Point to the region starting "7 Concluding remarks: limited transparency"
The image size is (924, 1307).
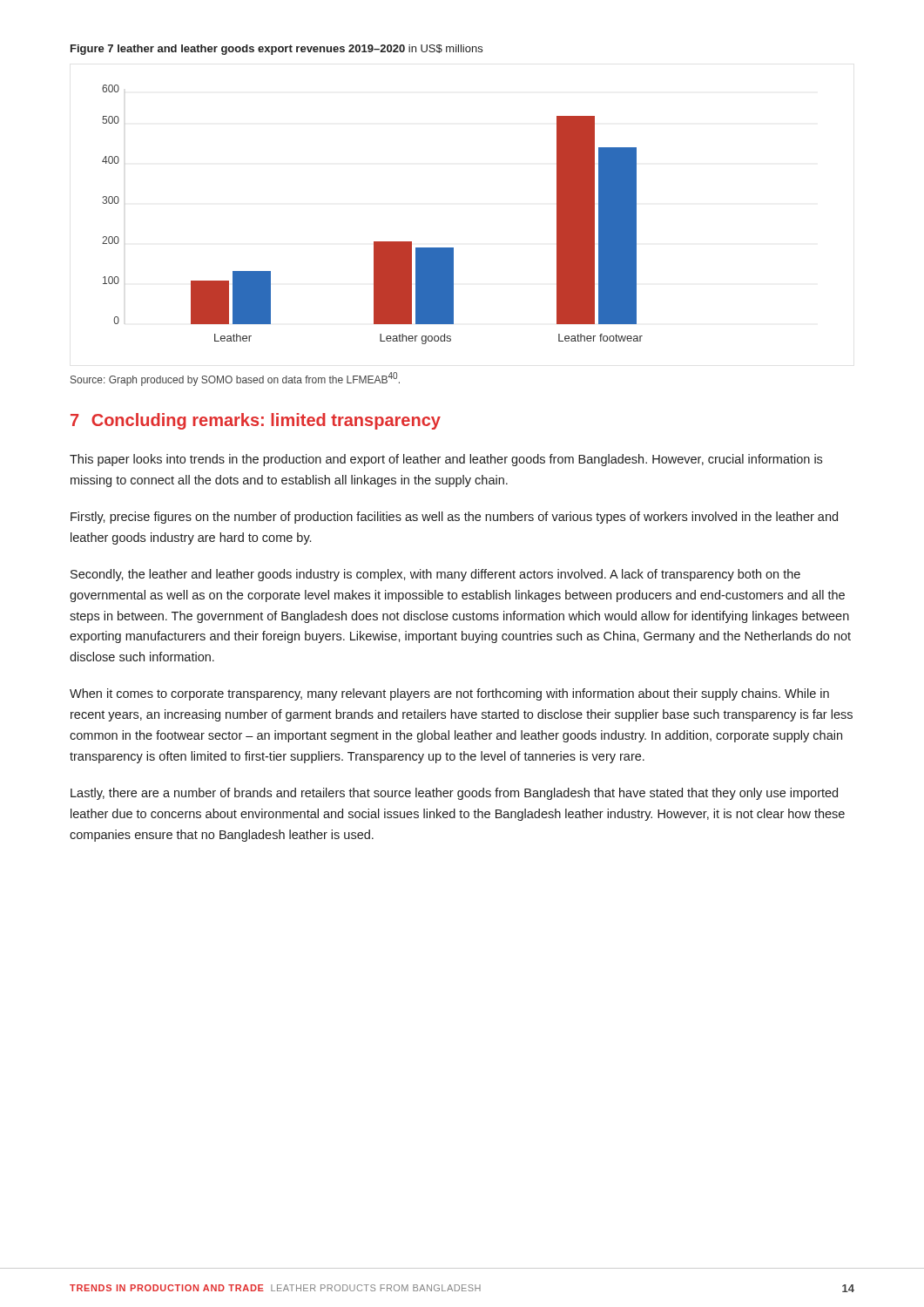[255, 420]
